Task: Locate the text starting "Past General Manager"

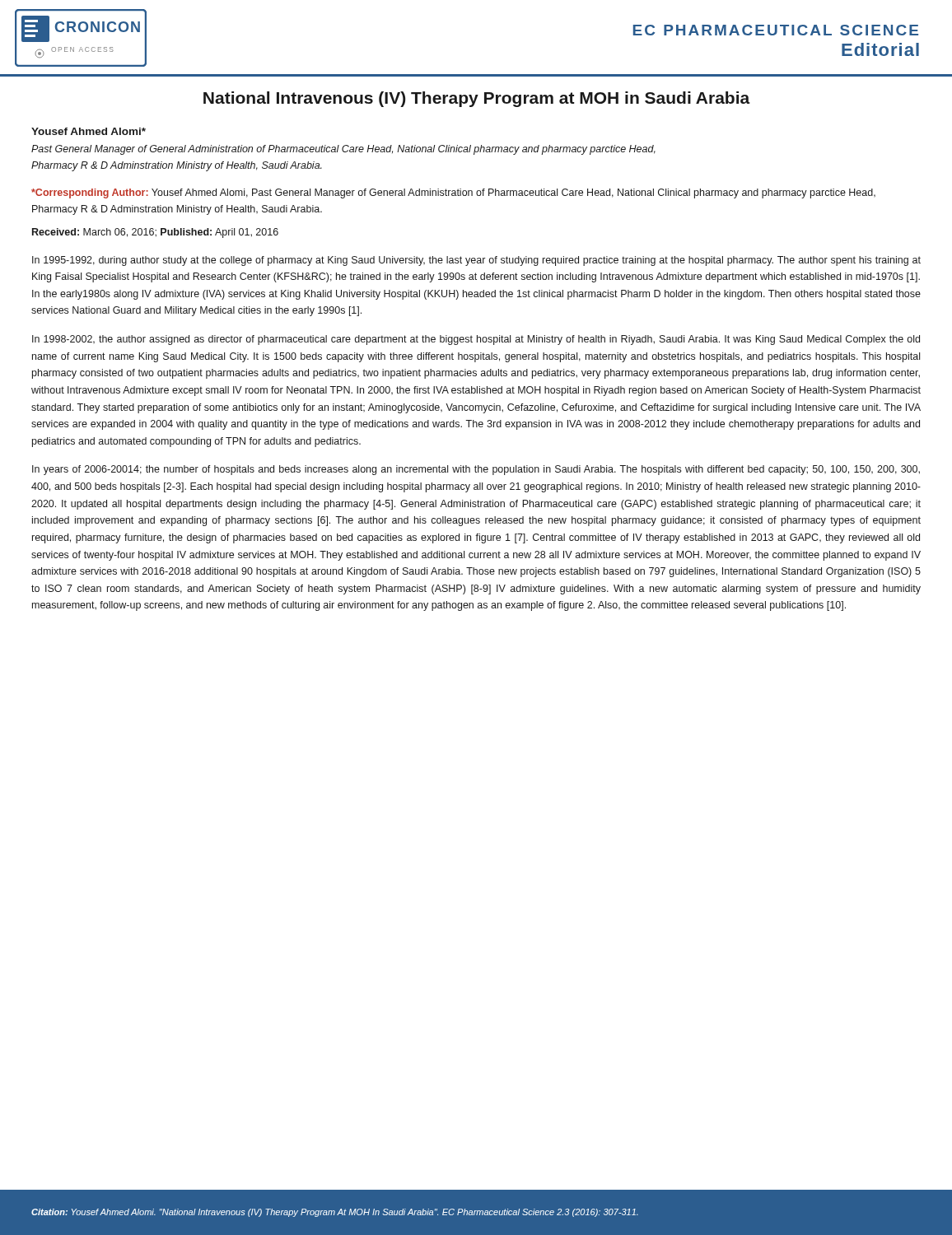Action: pyautogui.click(x=344, y=157)
